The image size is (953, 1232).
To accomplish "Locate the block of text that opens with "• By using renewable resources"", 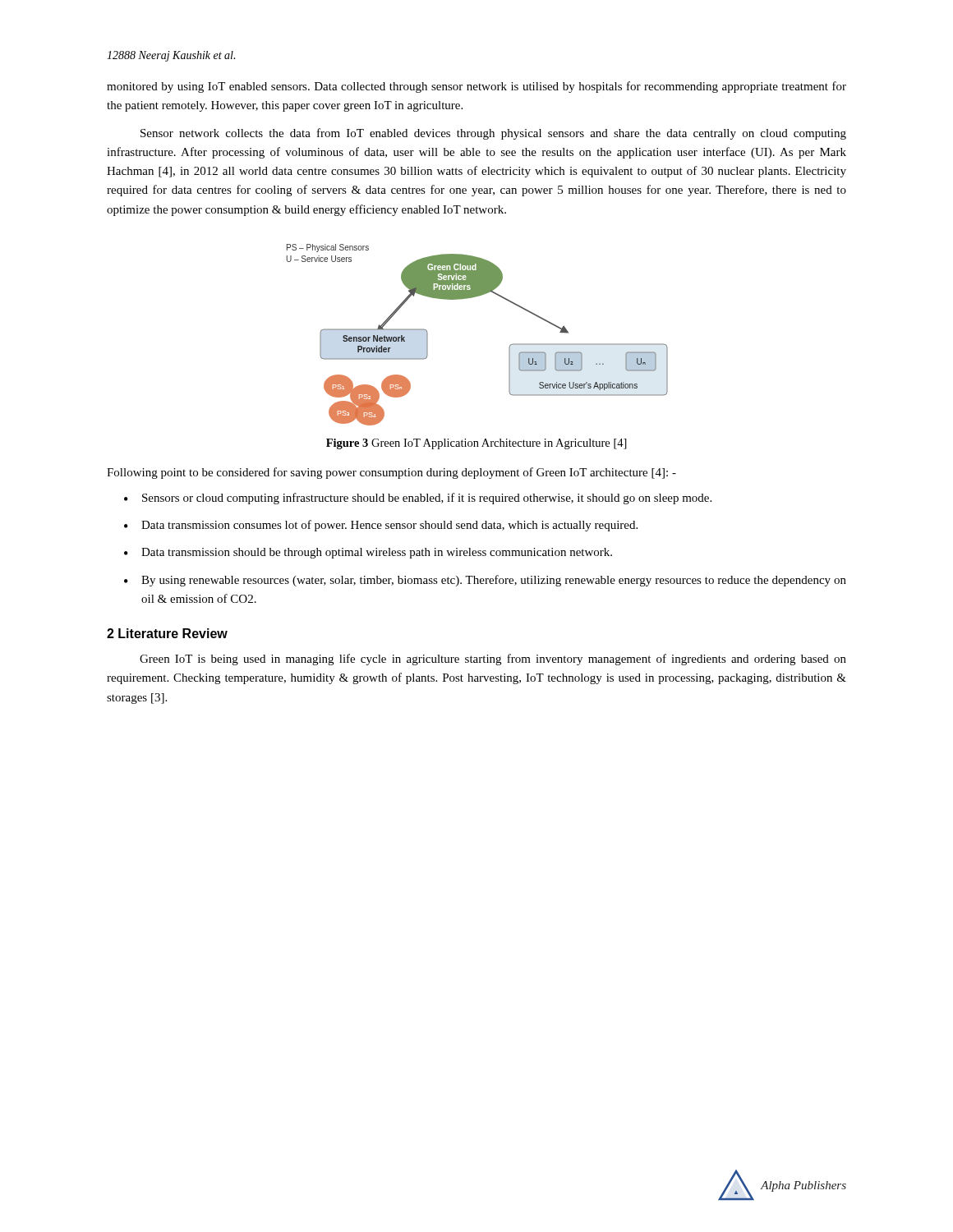I will point(485,590).
